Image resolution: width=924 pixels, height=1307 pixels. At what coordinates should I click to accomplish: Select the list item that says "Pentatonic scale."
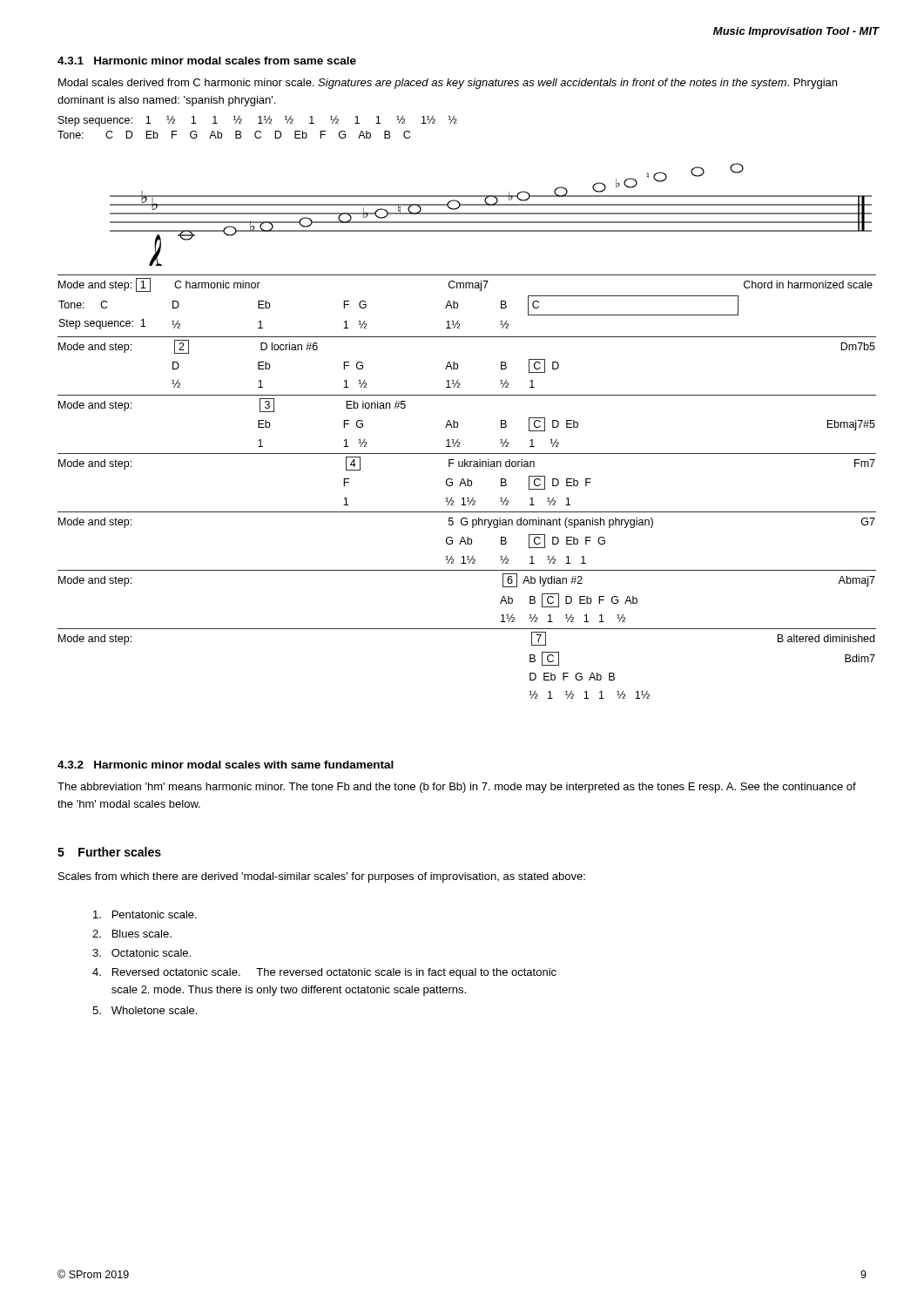point(145,915)
